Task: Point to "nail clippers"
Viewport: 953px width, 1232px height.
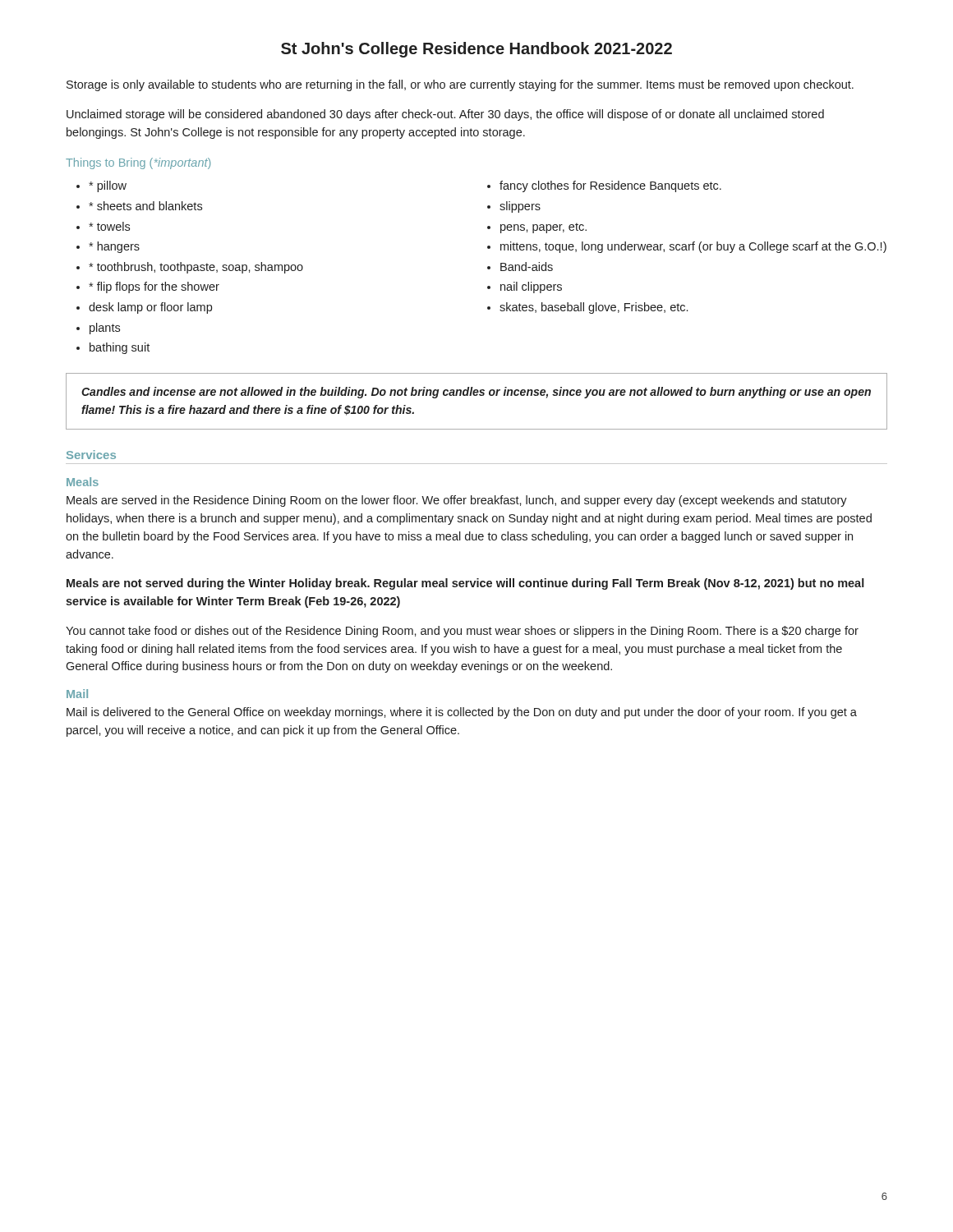Action: point(531,287)
